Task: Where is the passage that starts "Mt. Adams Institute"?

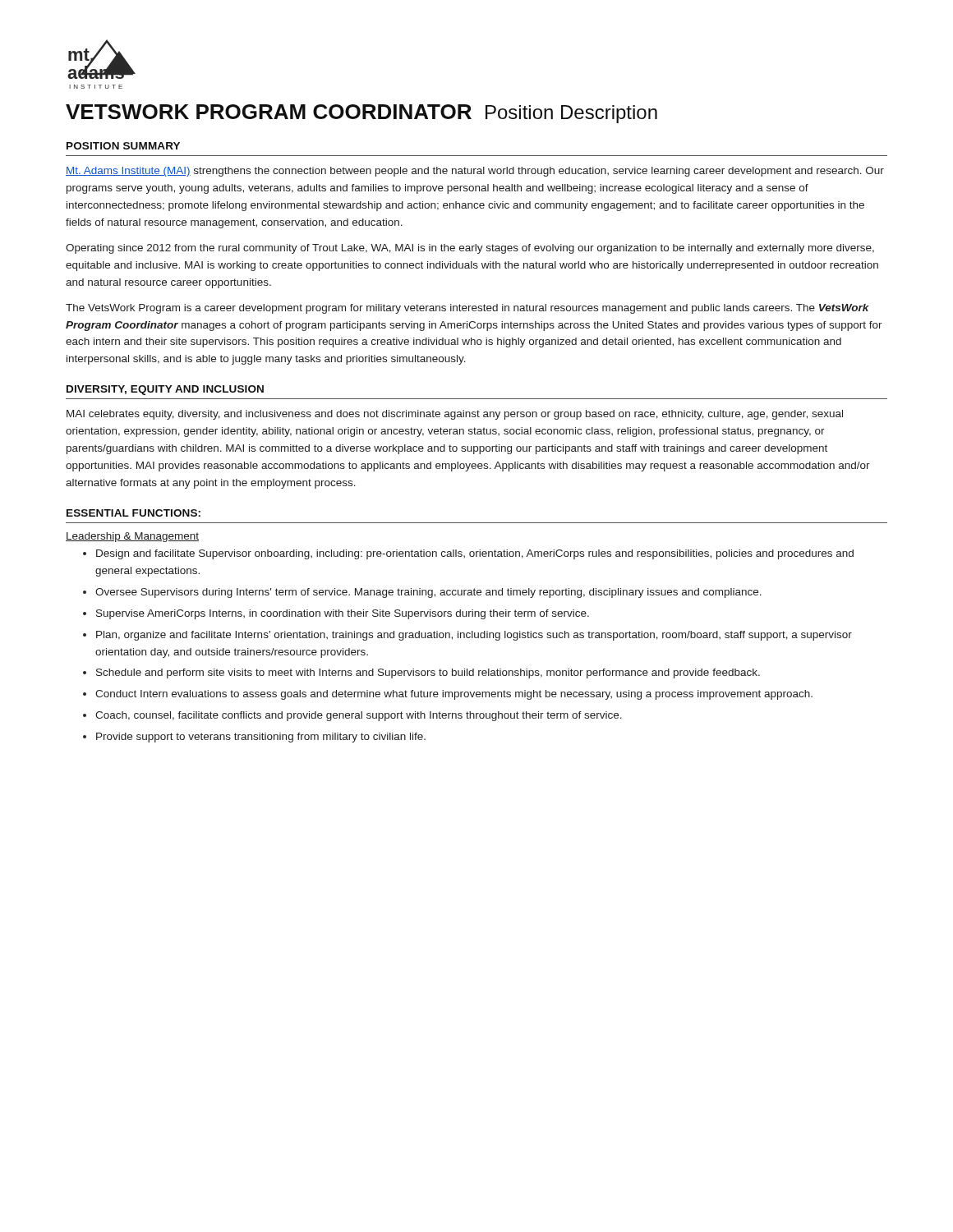Action: [x=475, y=196]
